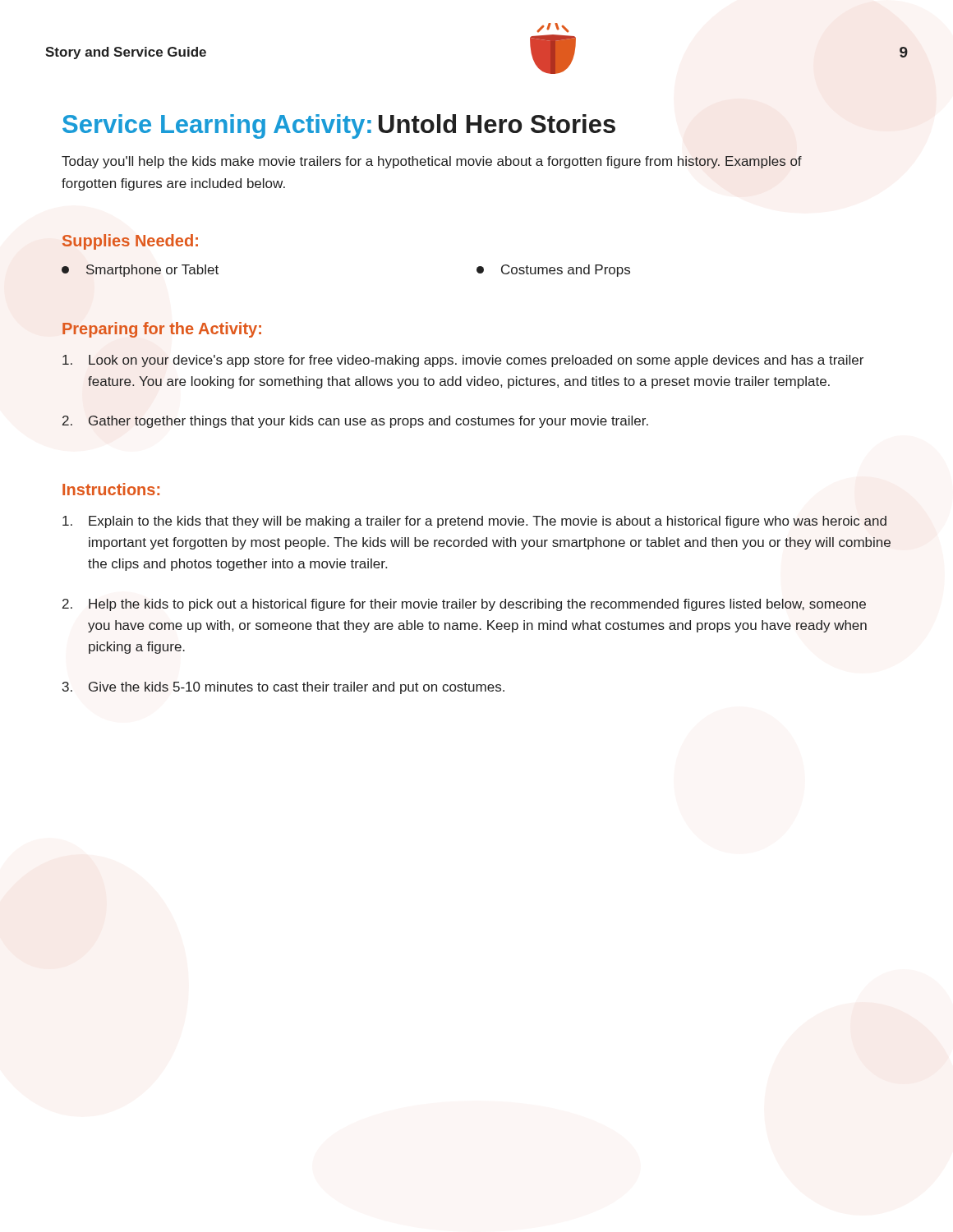Find the block starting "2. Gather together things"
The image size is (953, 1232).
click(x=476, y=422)
